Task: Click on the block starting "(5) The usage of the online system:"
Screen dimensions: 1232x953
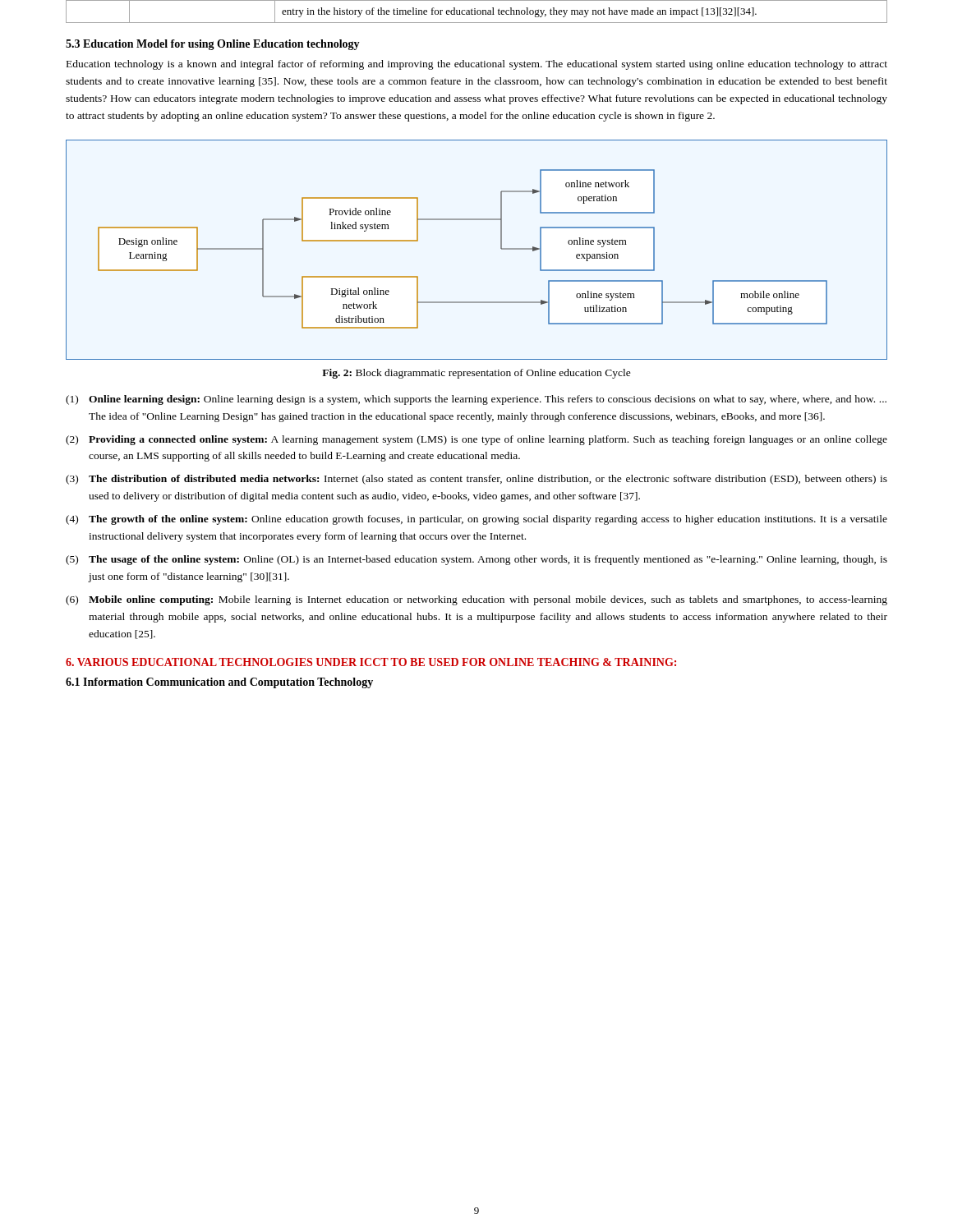Action: point(476,568)
